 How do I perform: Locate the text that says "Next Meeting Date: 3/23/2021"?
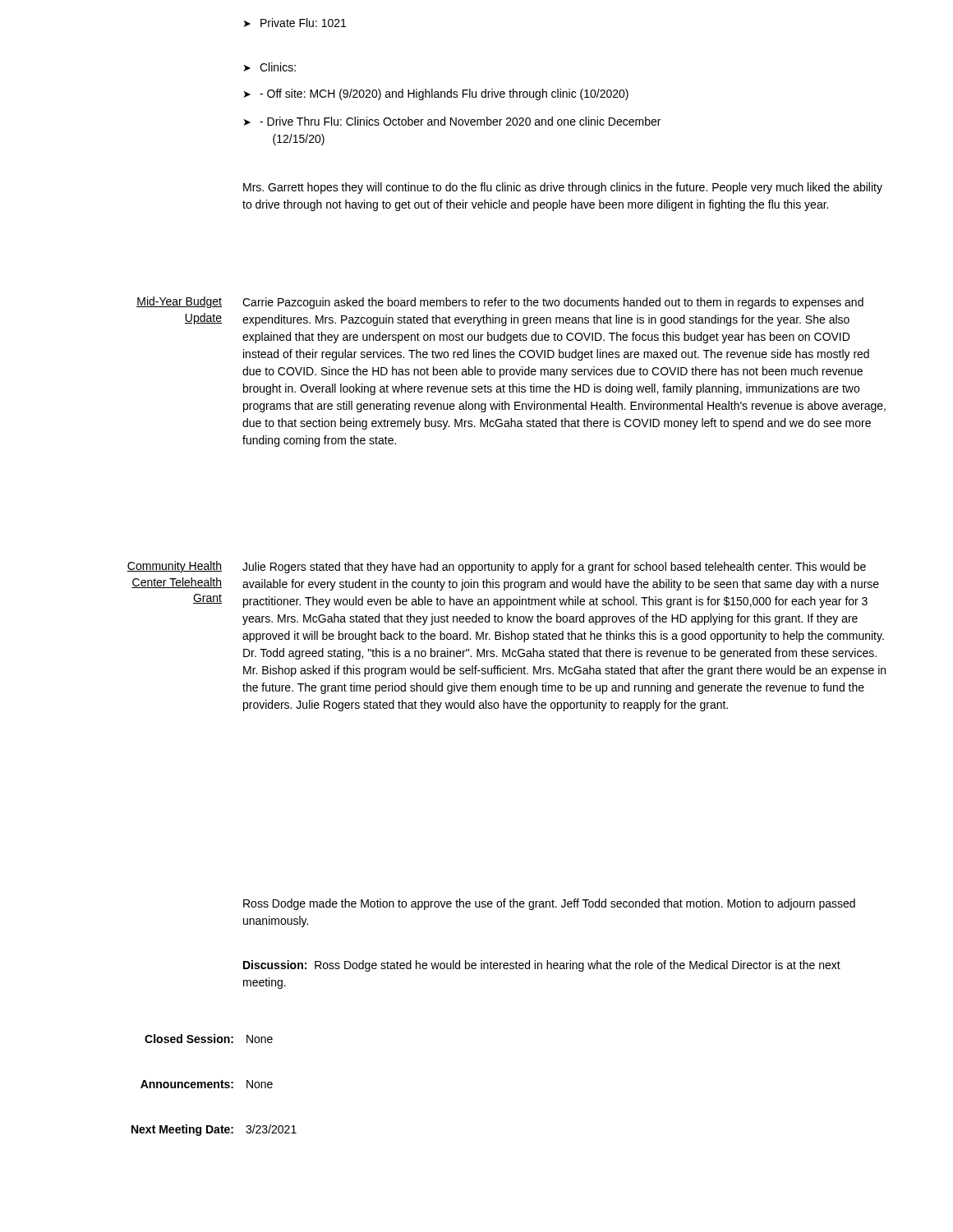189,1130
